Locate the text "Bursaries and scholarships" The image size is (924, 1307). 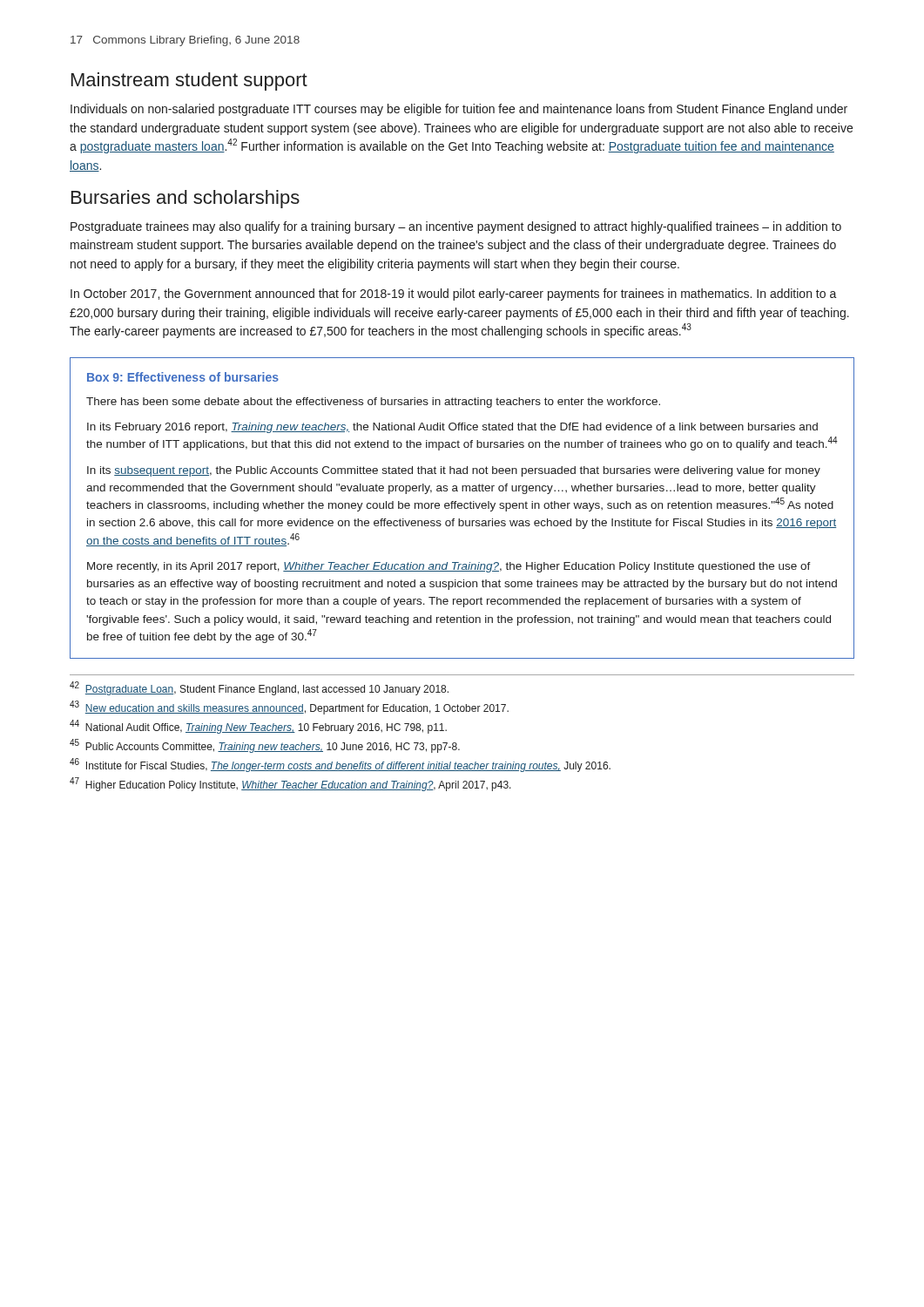[185, 199]
